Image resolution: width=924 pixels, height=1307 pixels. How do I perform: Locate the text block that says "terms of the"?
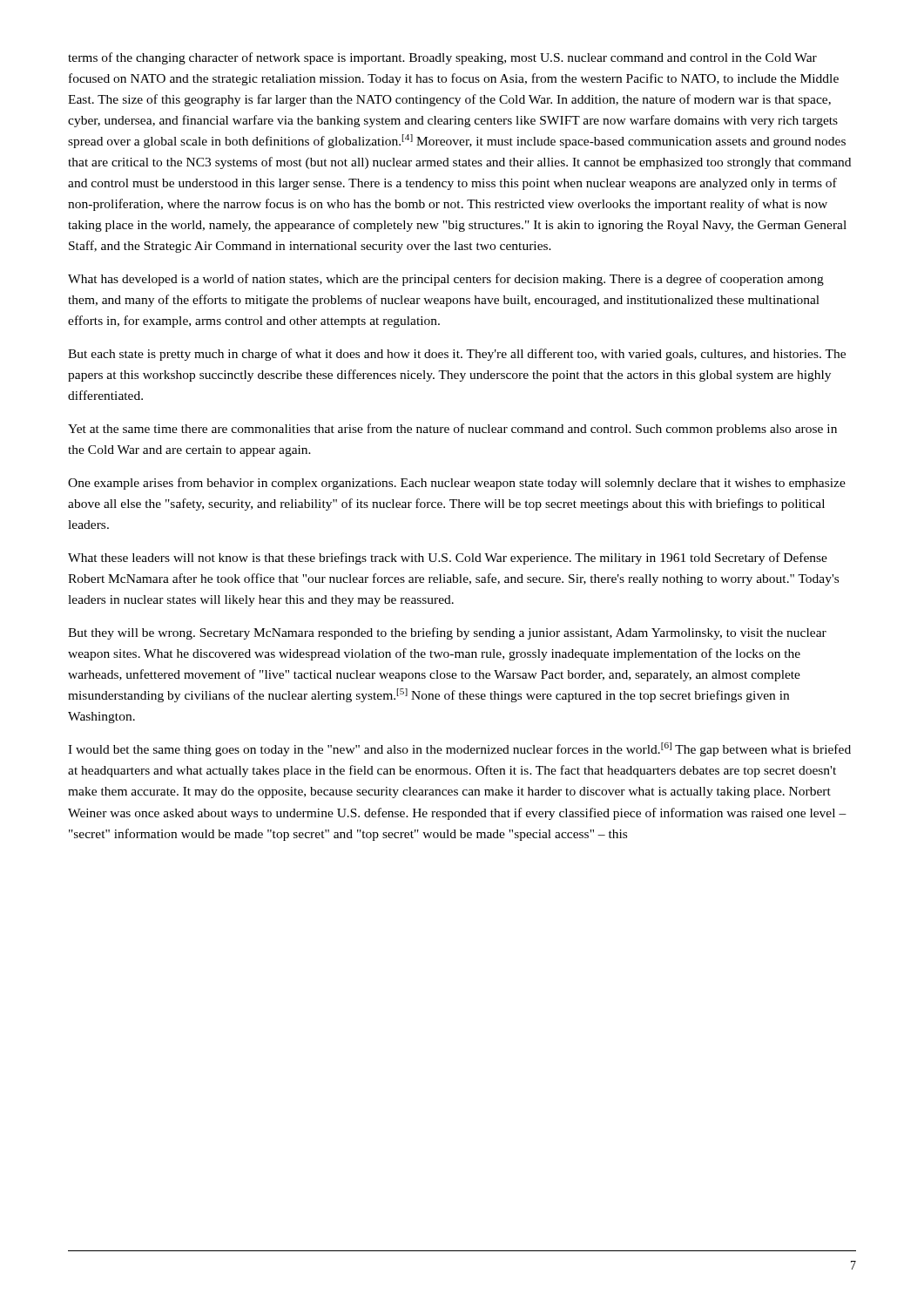pyautogui.click(x=462, y=152)
